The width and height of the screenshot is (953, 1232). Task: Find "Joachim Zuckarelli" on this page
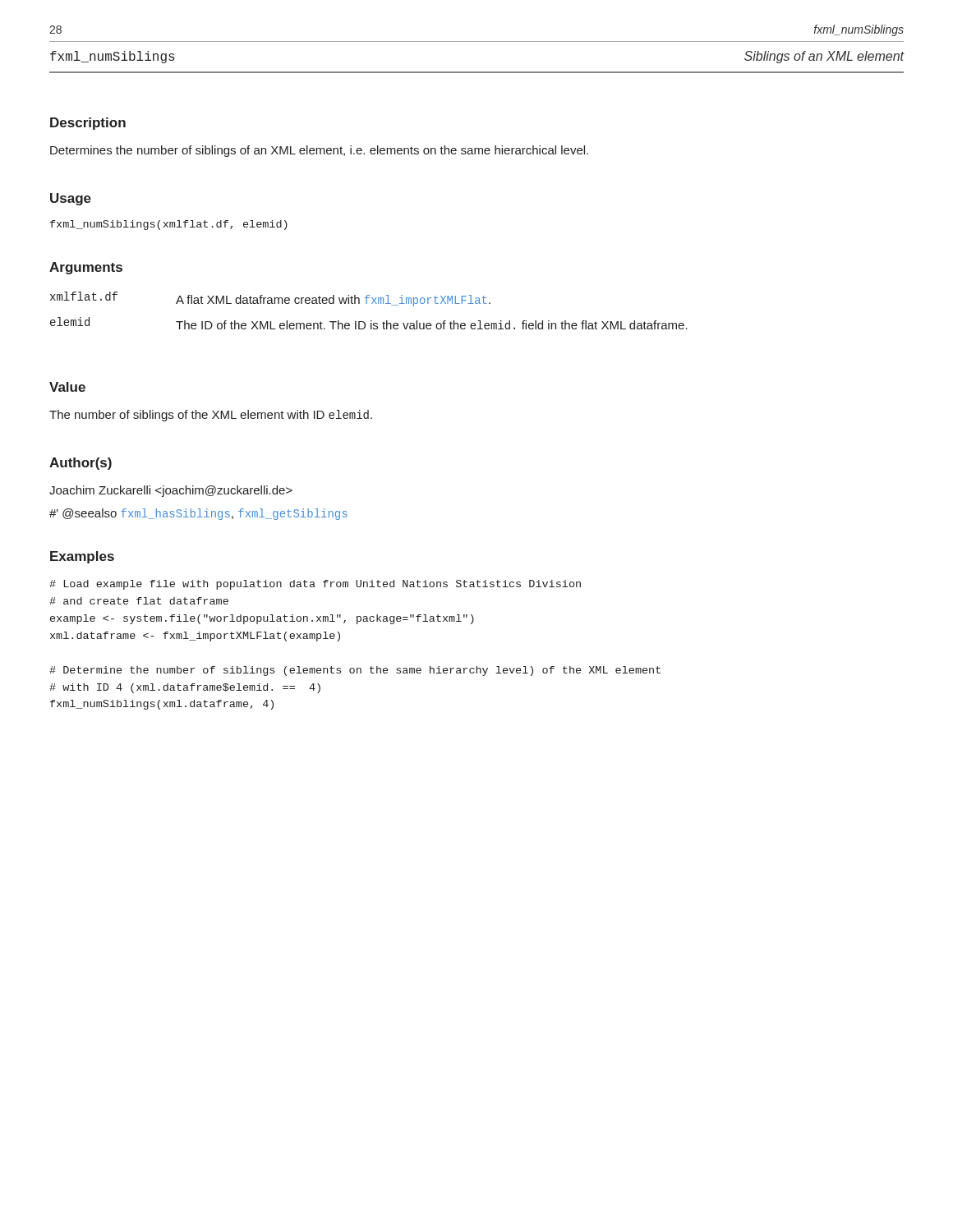171,490
